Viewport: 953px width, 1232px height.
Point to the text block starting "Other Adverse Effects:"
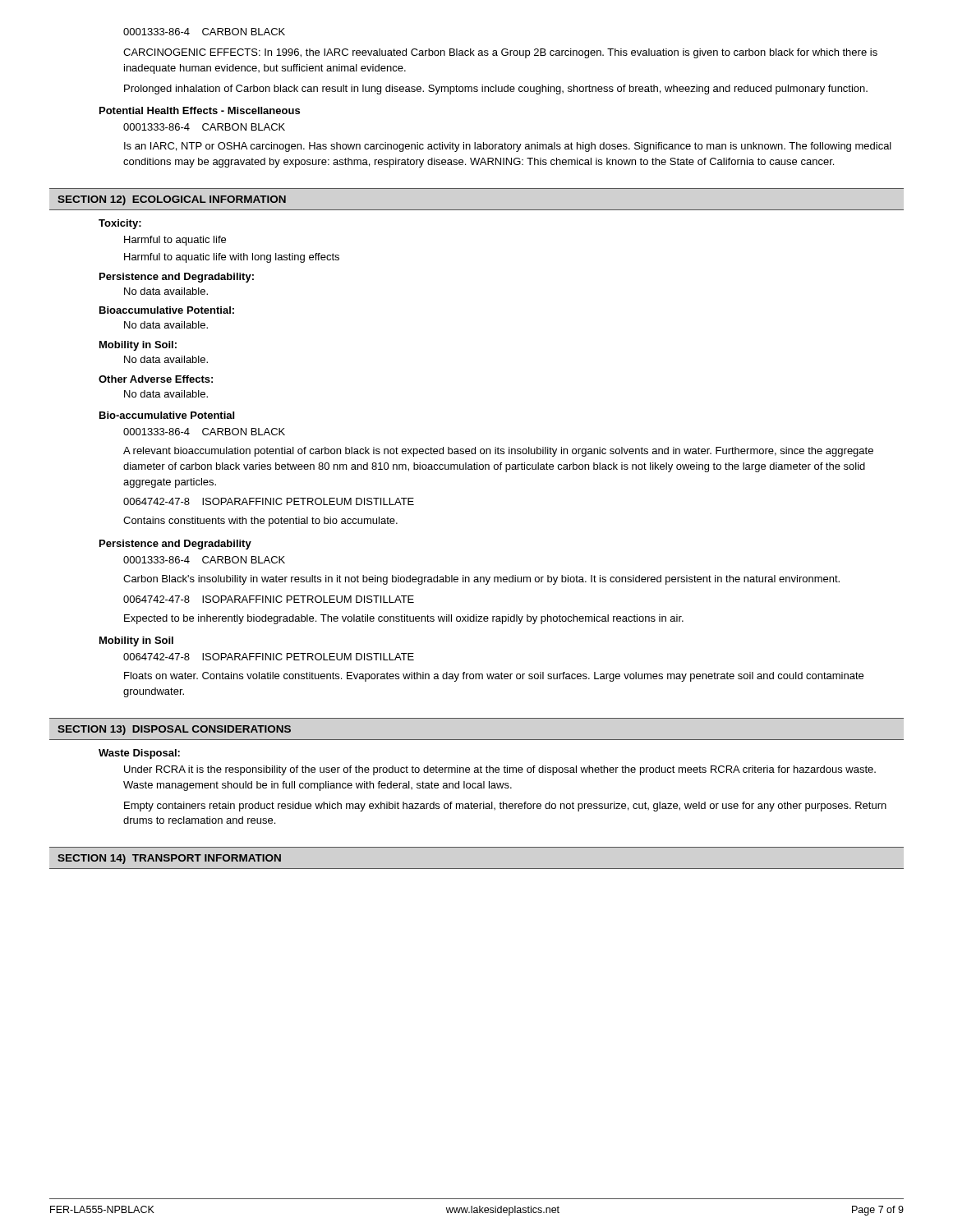point(156,379)
